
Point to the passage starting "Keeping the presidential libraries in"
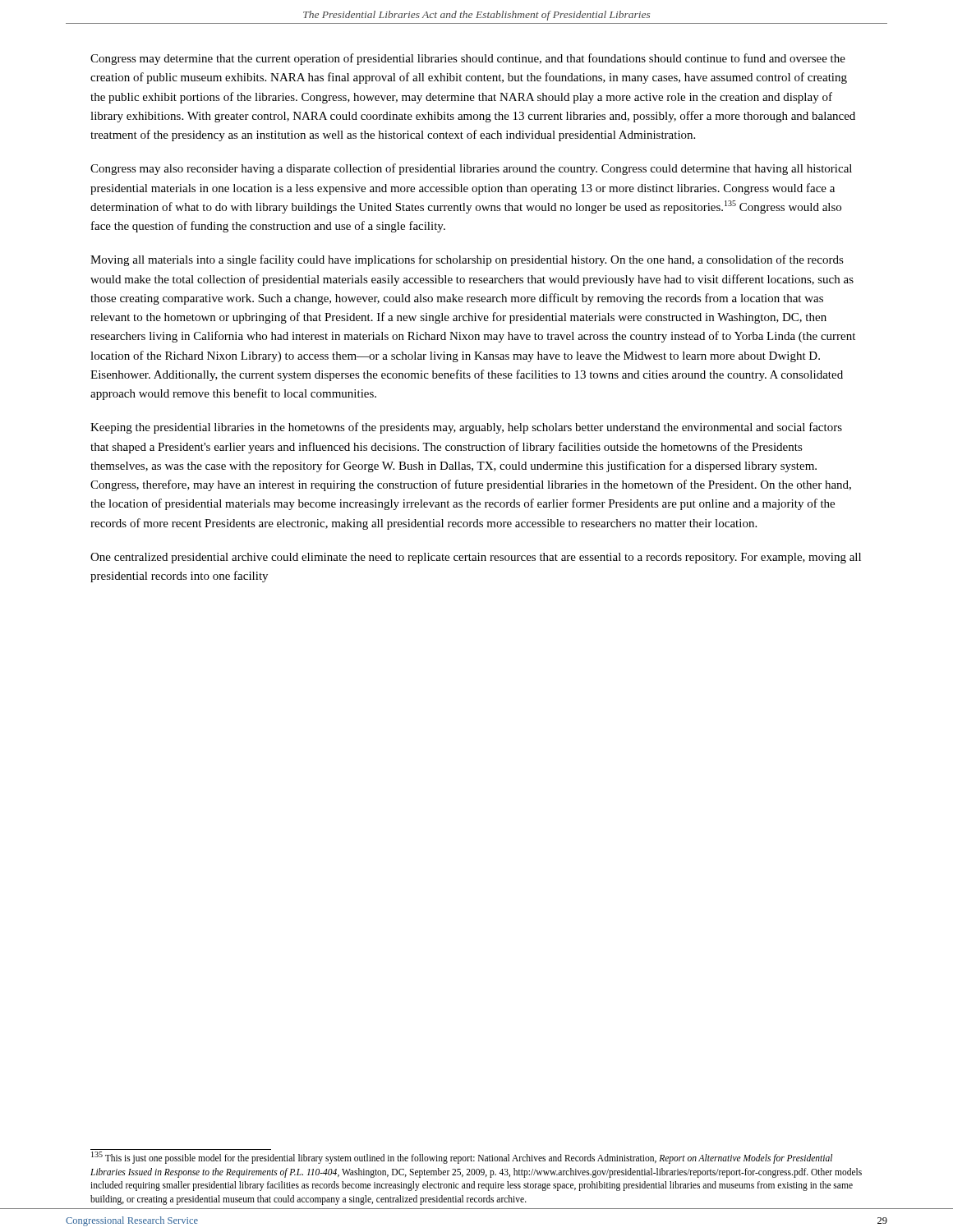click(x=471, y=475)
